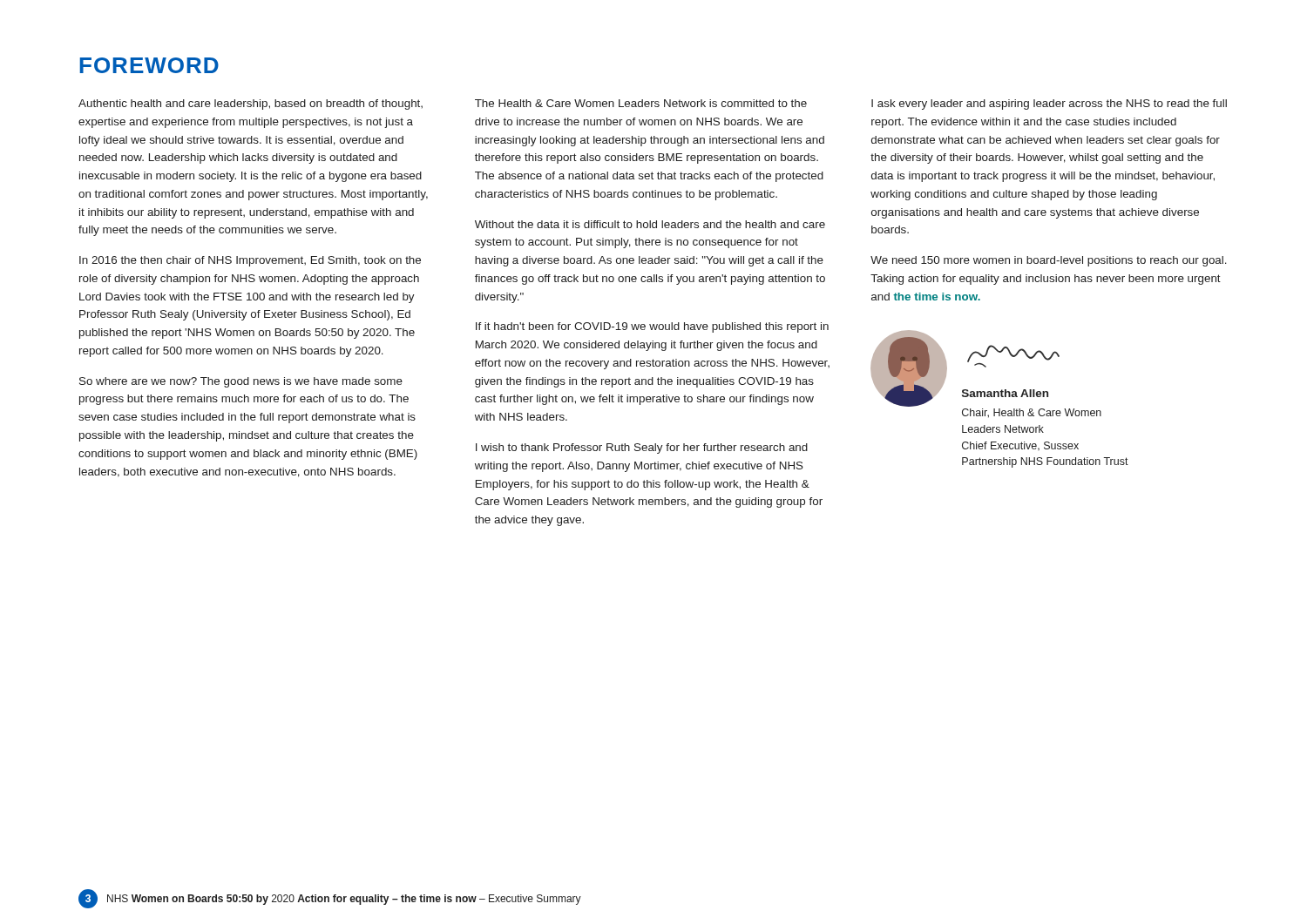Locate the photo

click(x=909, y=372)
